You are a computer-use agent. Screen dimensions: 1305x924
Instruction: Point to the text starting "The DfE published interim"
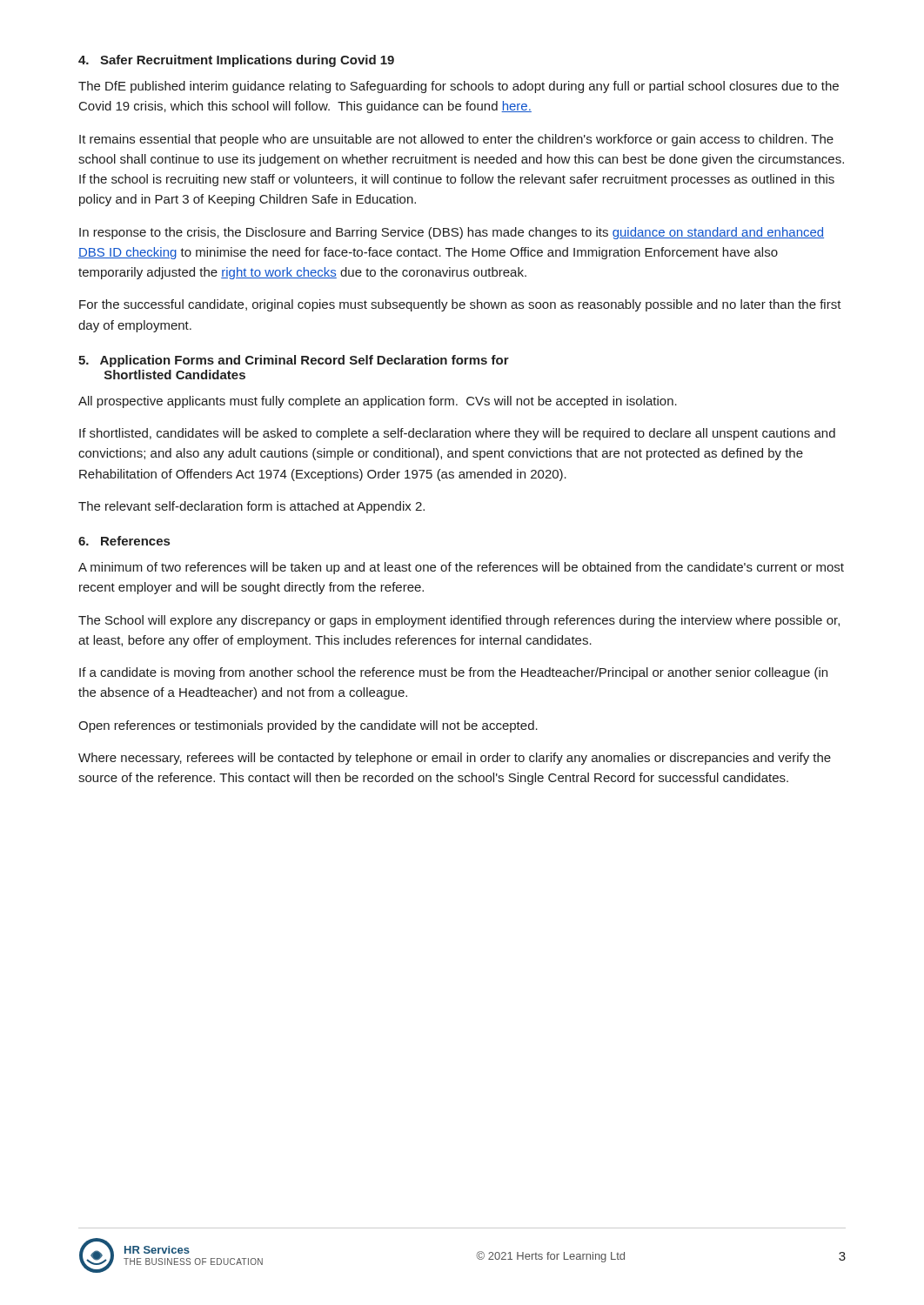coord(459,96)
